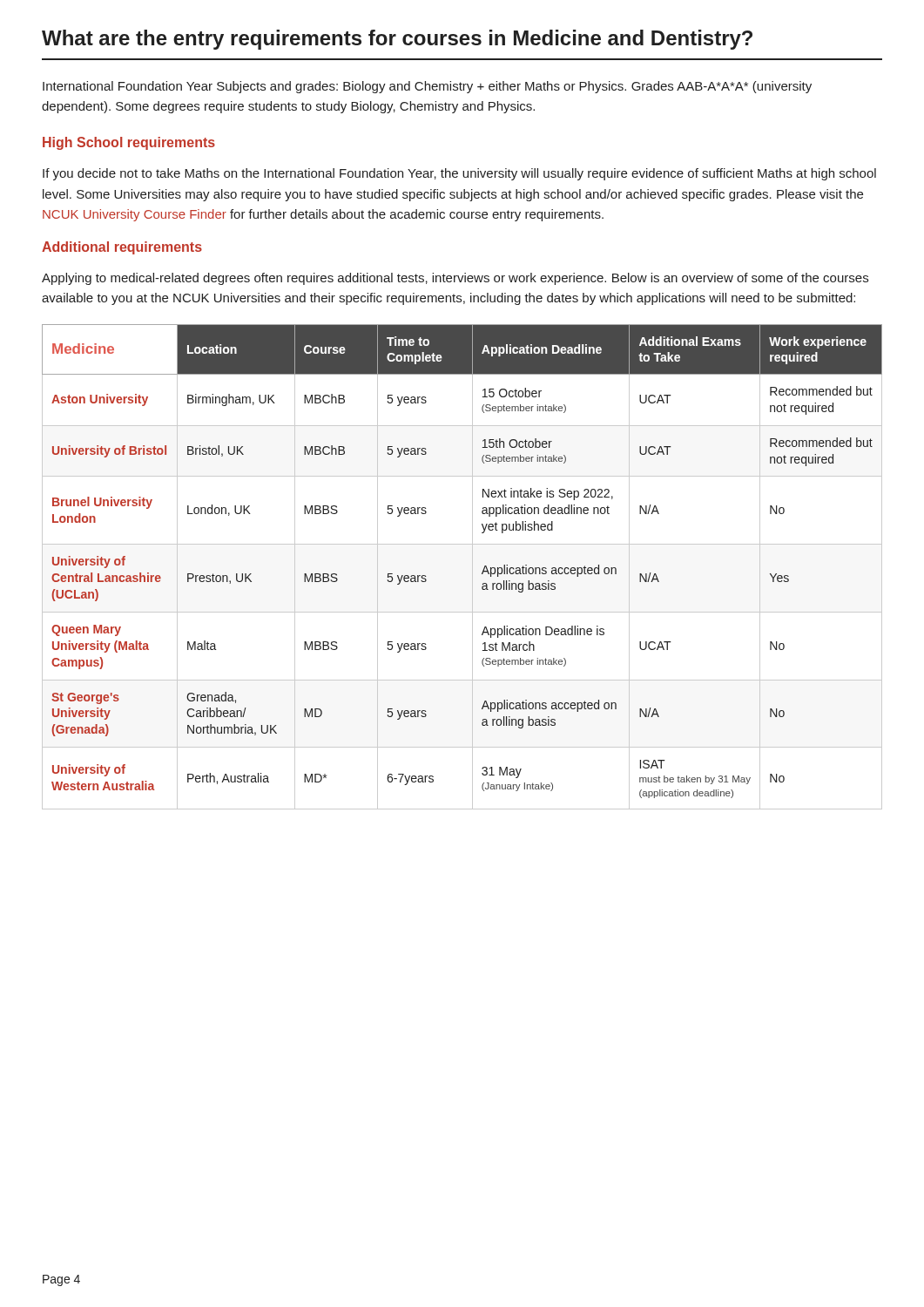
Task: Point to the text block starting "What are the"
Action: (462, 43)
